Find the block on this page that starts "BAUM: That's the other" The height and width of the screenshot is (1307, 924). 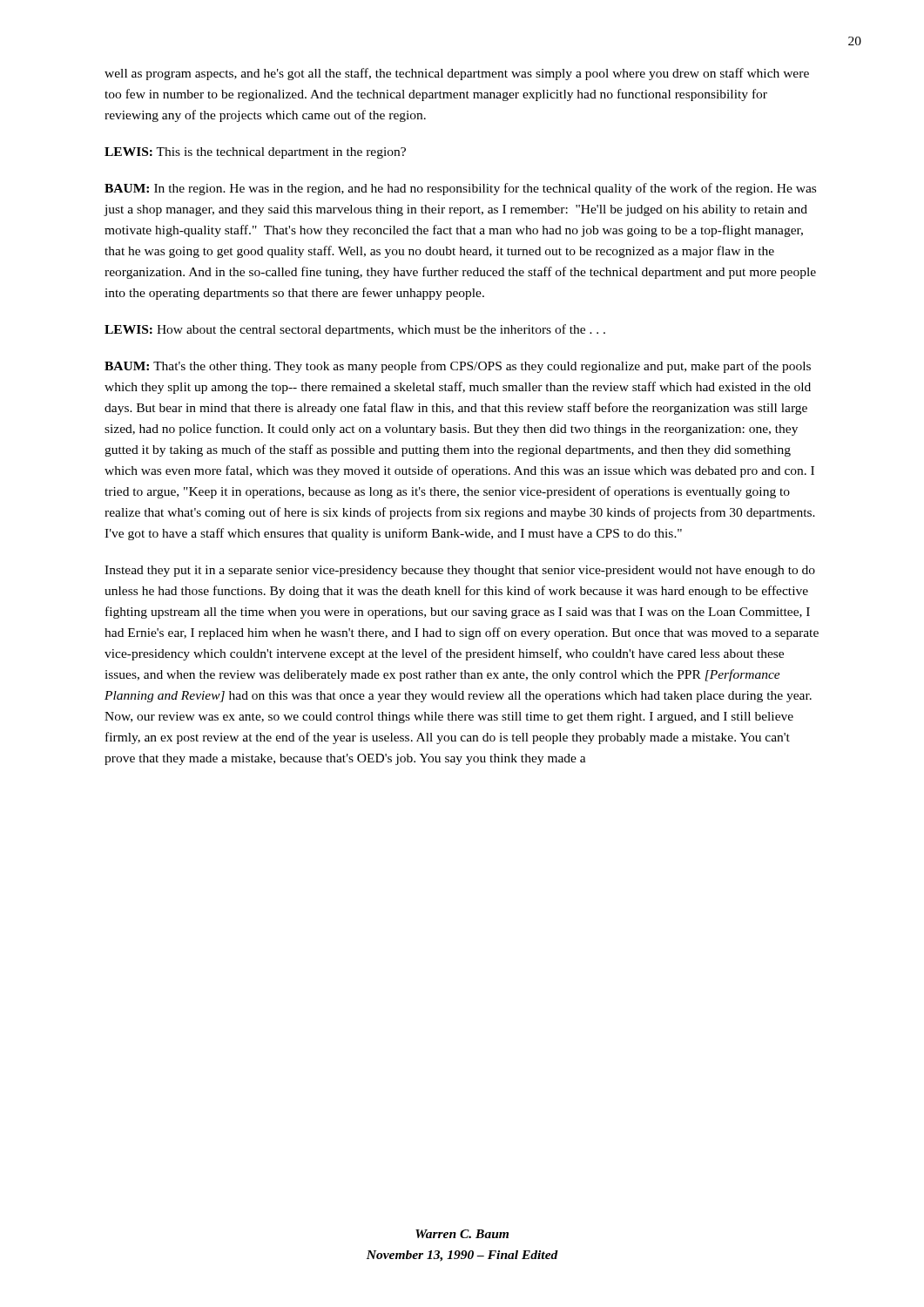tap(460, 449)
